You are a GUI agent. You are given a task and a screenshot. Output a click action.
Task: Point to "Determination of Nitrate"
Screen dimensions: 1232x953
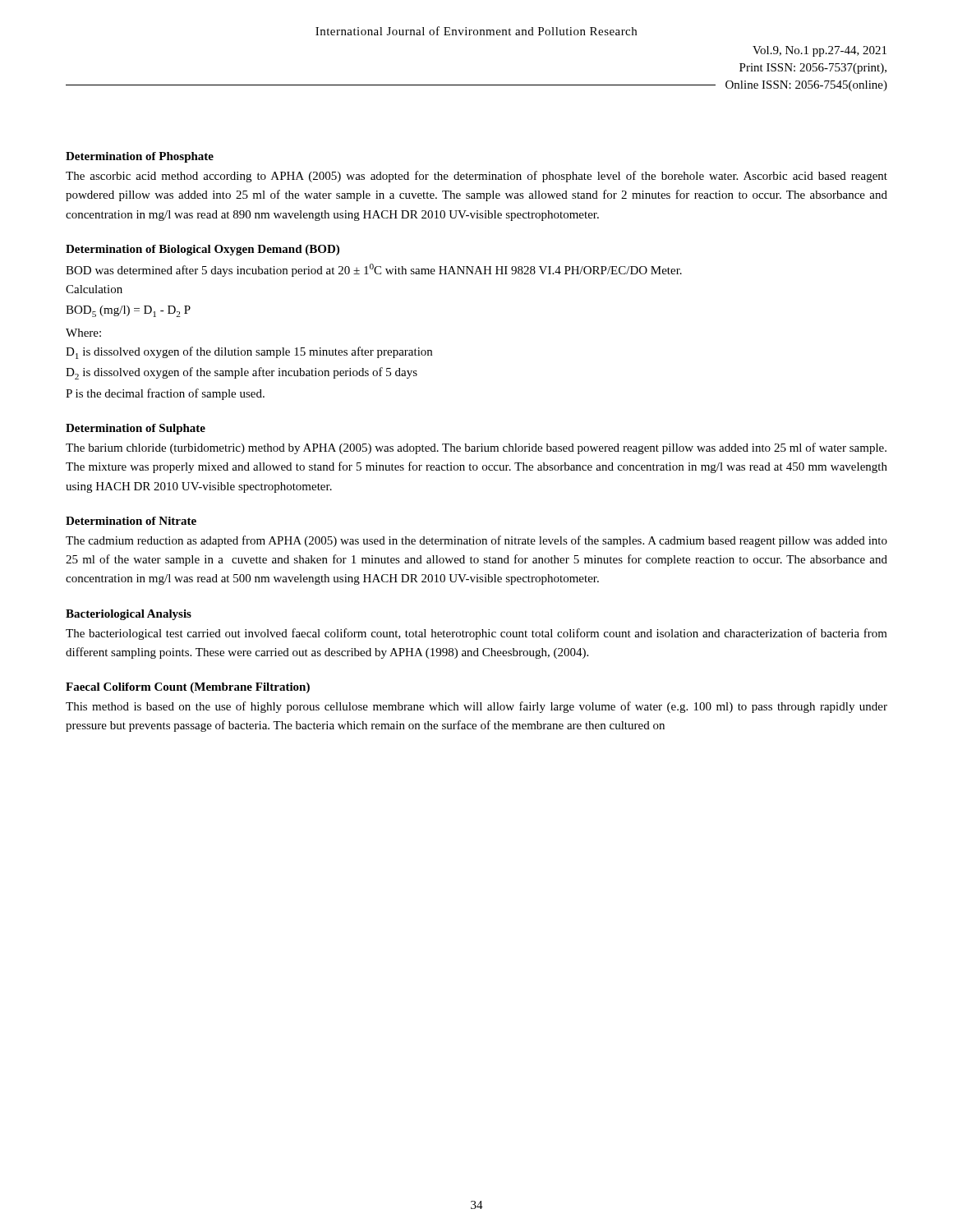[x=131, y=521]
